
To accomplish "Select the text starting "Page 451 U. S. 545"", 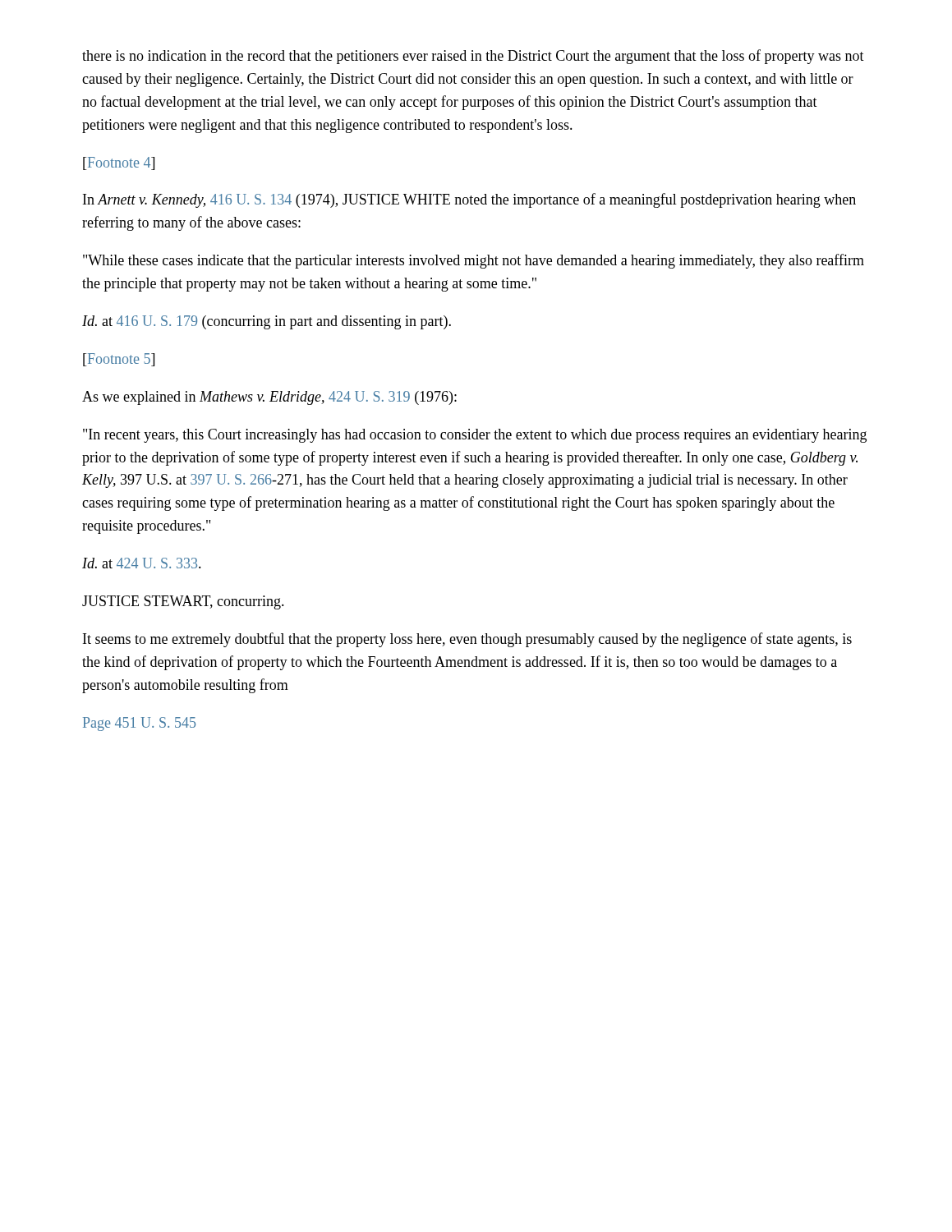I will pyautogui.click(x=139, y=724).
